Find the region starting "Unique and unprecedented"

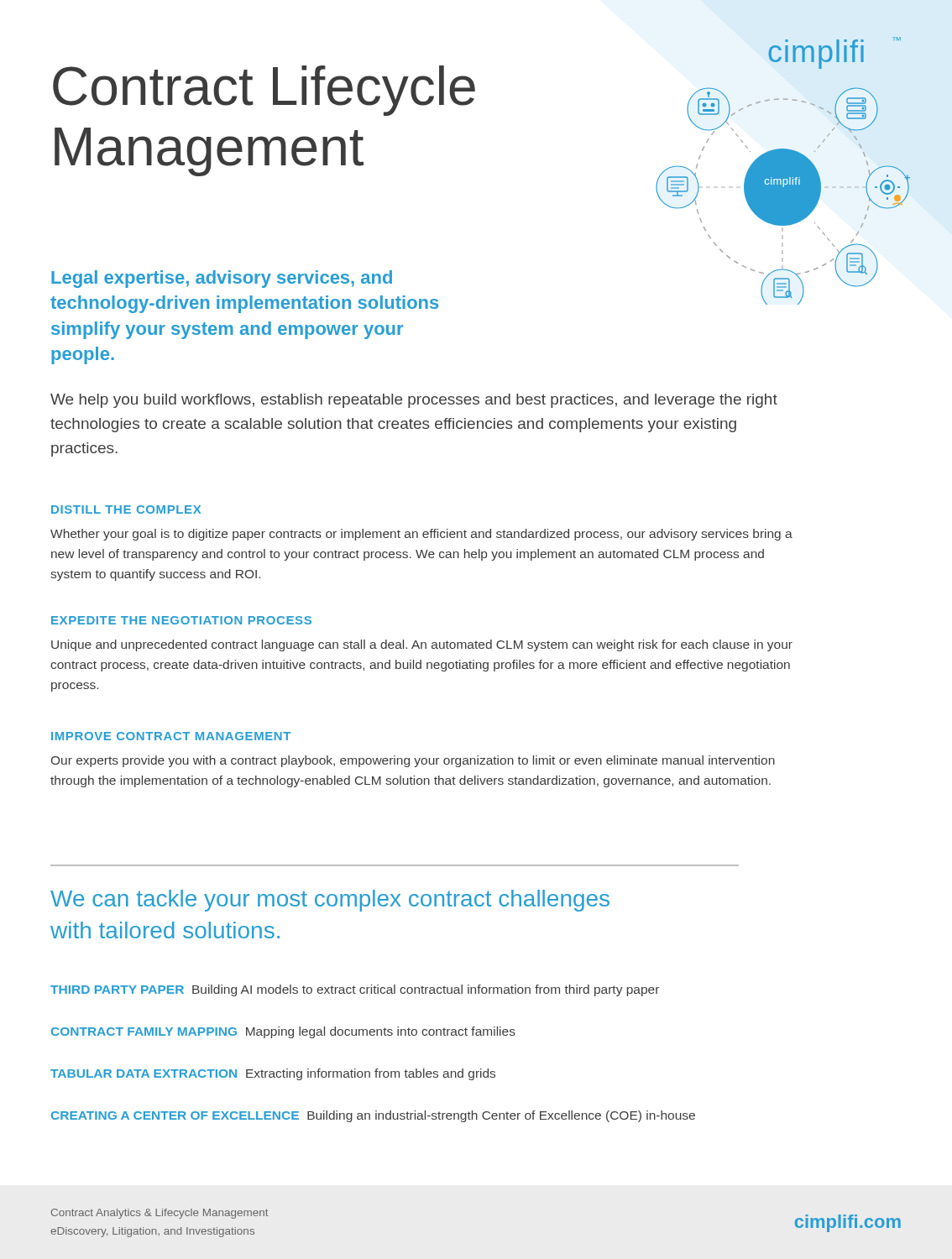428,665
